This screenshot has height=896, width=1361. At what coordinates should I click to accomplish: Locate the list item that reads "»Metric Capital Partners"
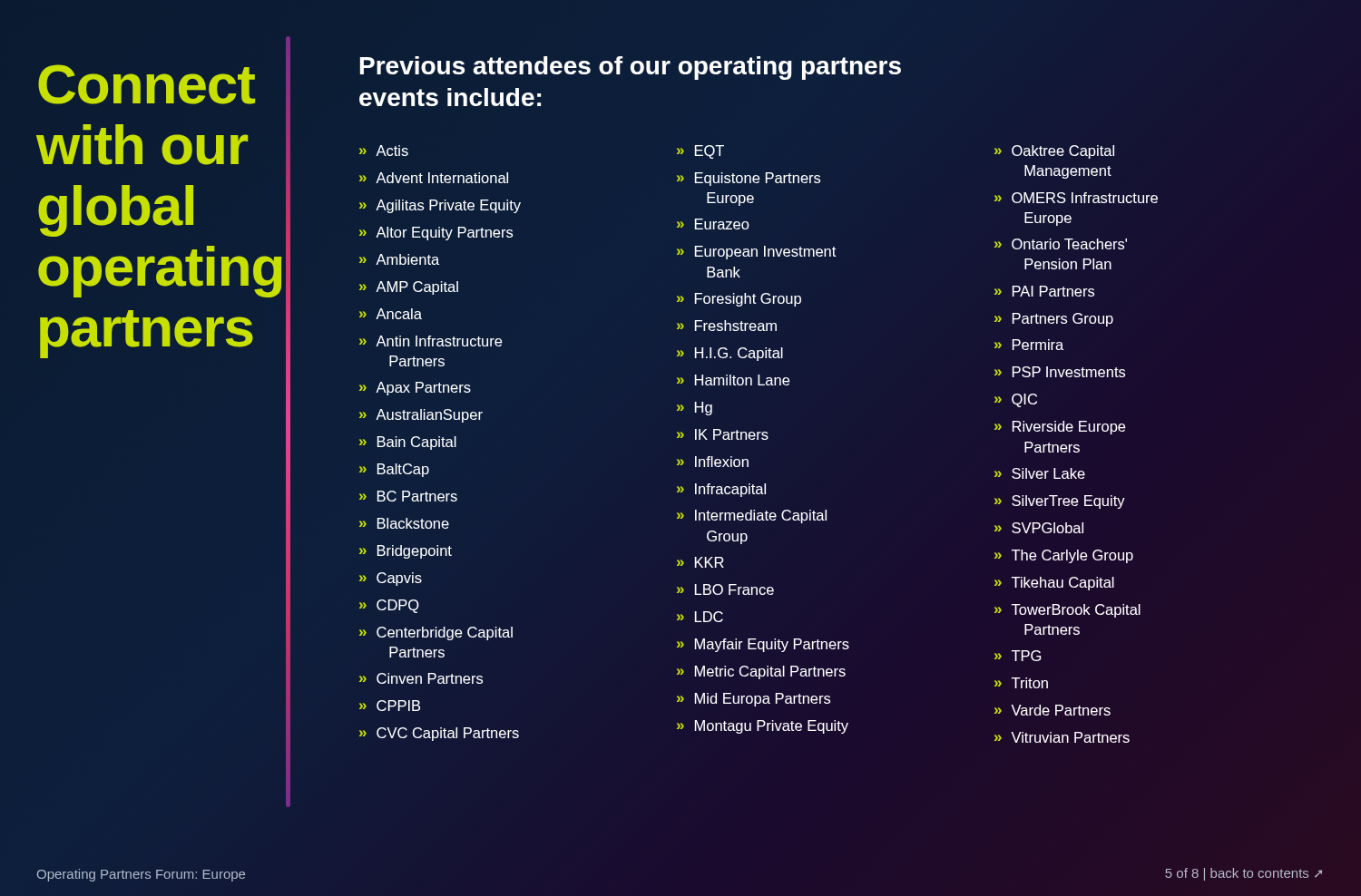[761, 671]
